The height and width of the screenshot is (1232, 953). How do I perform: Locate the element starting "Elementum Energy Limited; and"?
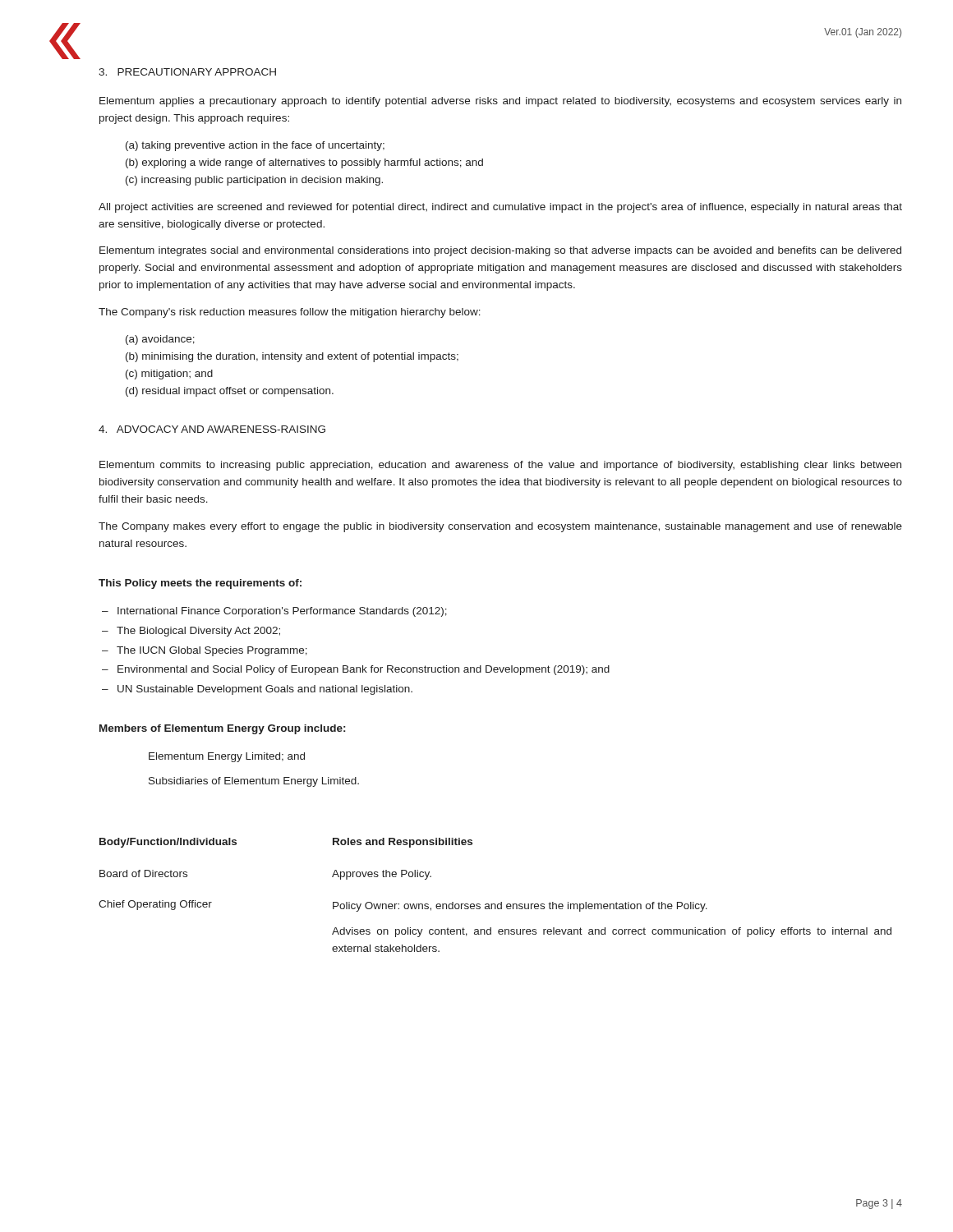pos(227,756)
